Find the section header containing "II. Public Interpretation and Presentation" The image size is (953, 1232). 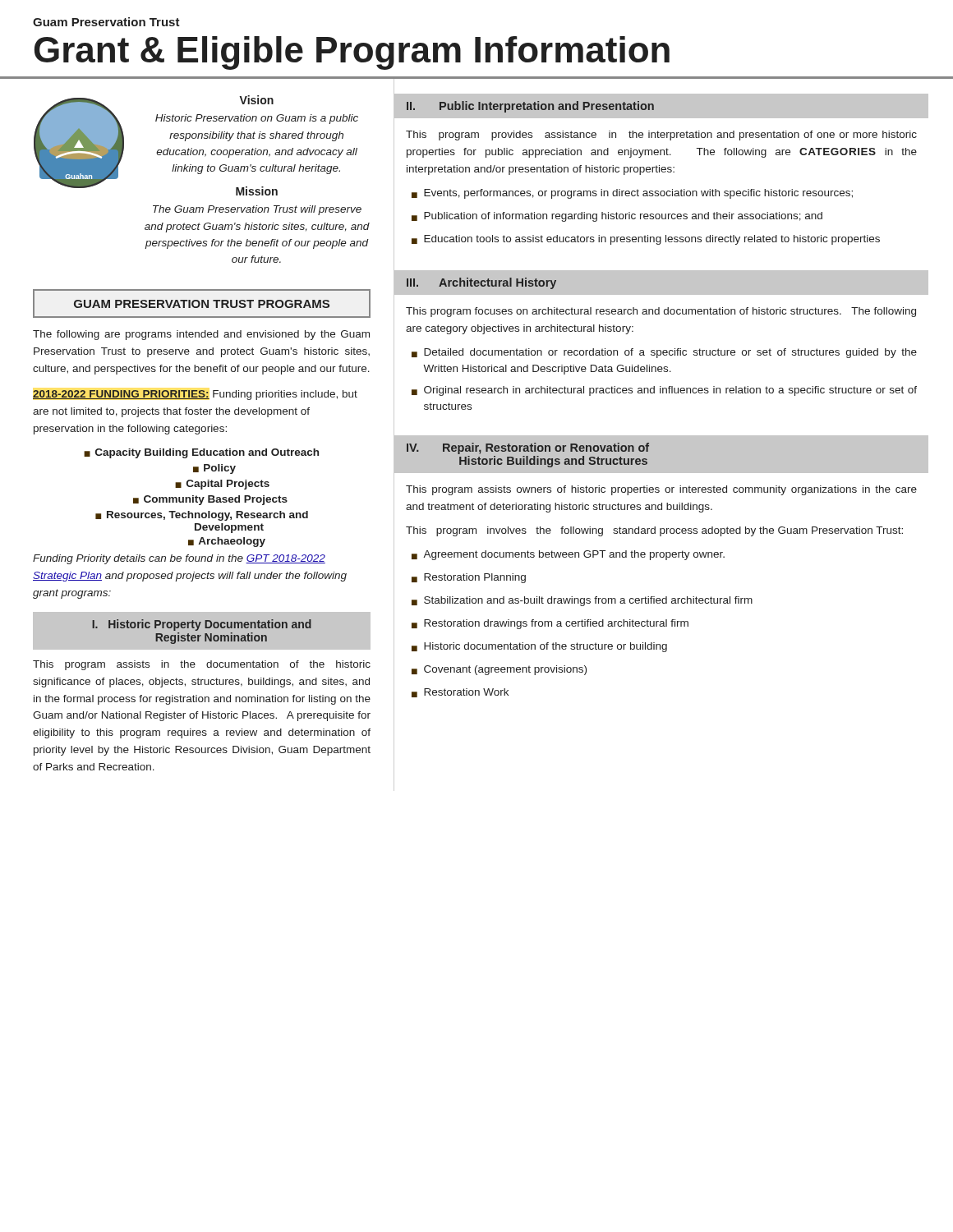click(x=530, y=106)
